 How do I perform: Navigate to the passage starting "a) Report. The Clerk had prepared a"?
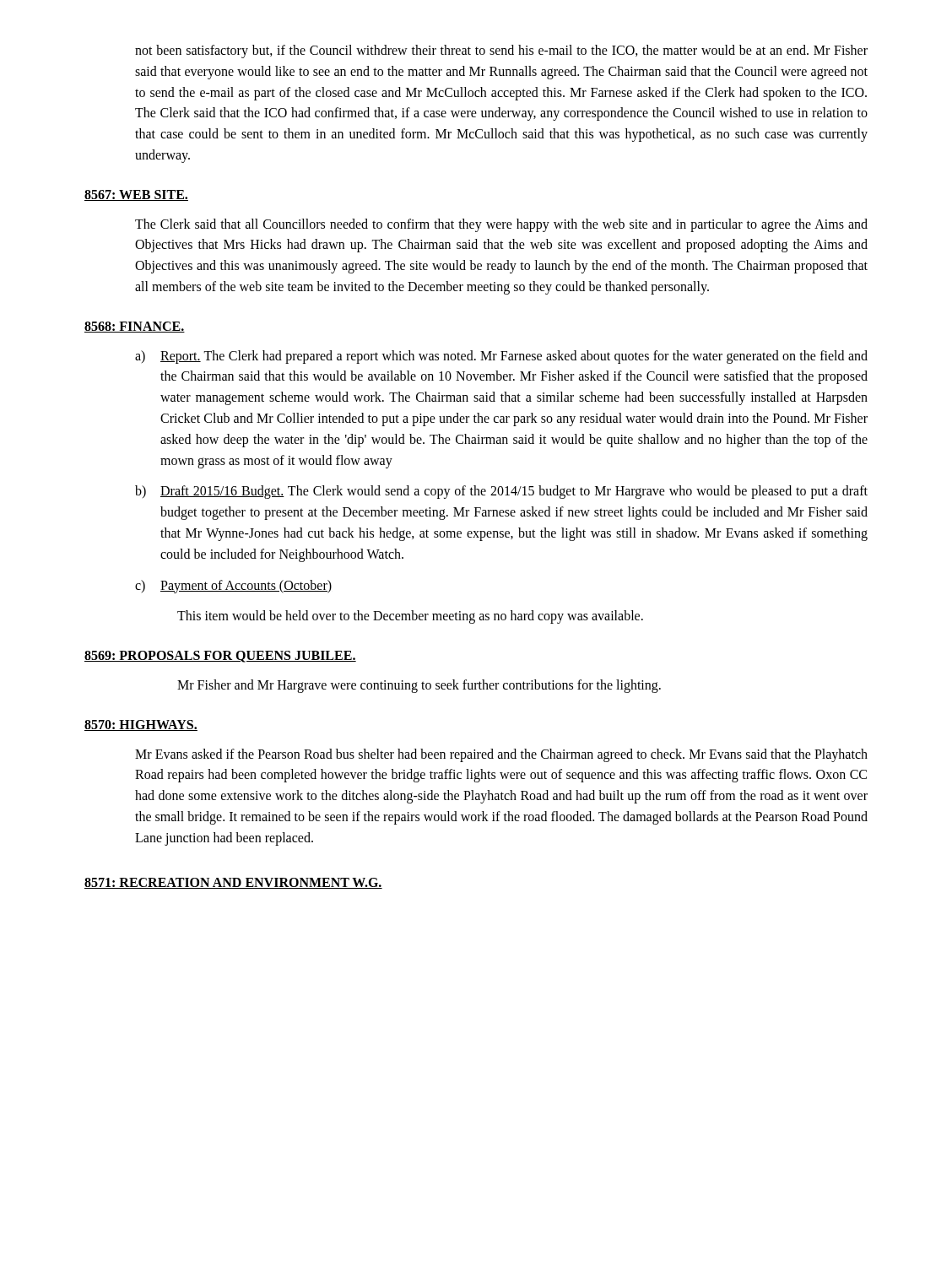(x=501, y=408)
